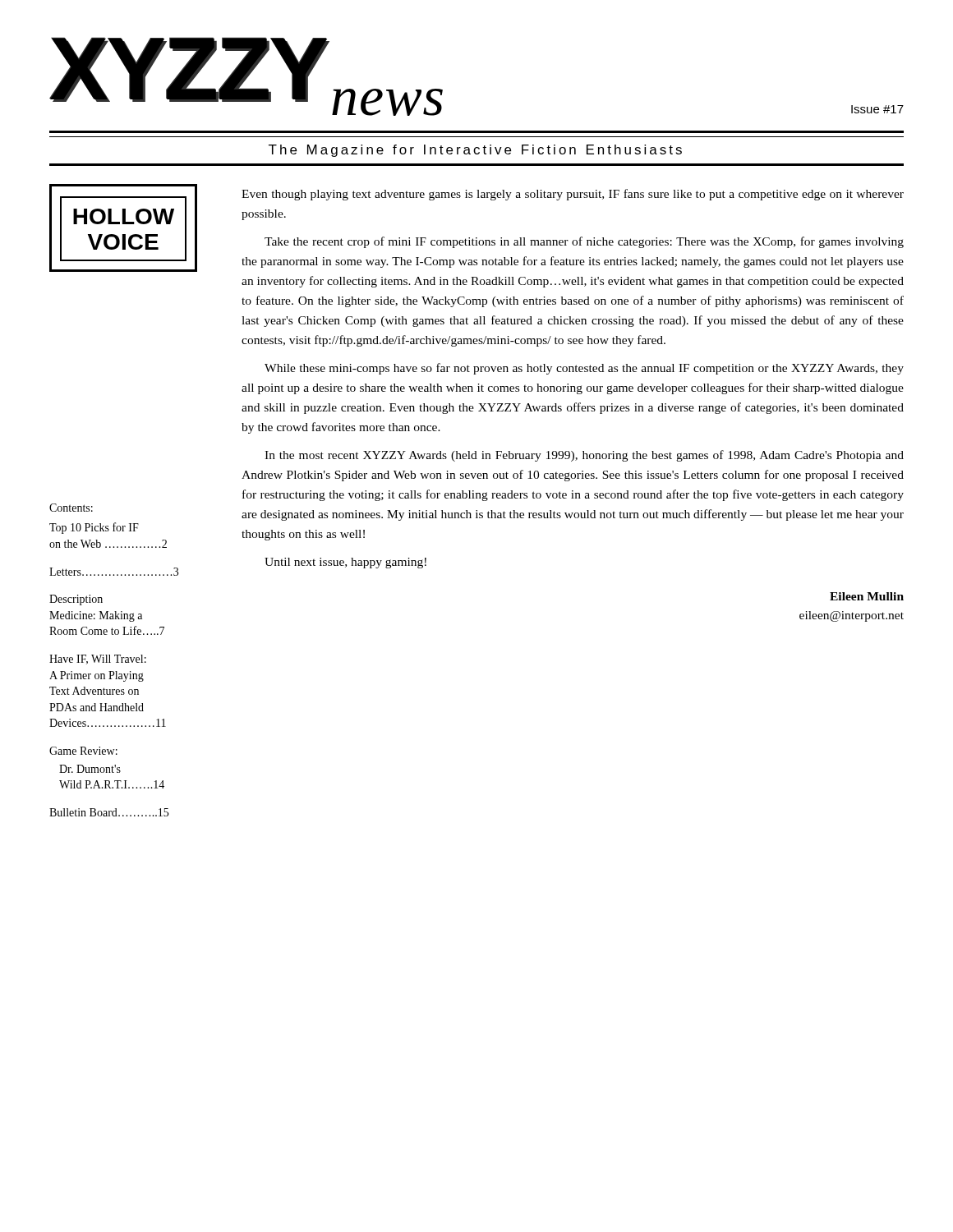Find the text that reads "Eileen Mullin eileen@interport.net"

851,606
